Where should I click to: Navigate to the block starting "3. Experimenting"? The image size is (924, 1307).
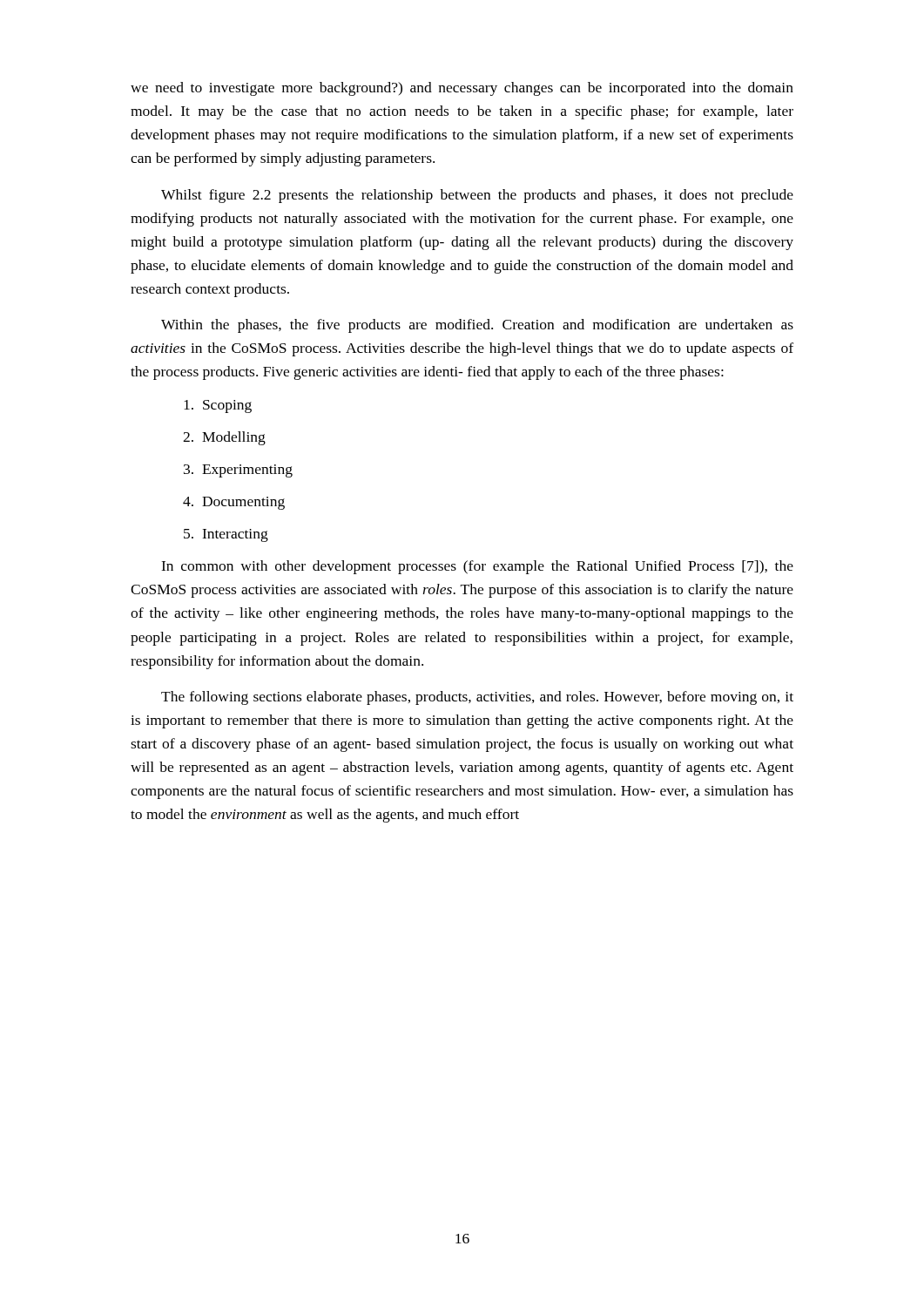tap(238, 471)
